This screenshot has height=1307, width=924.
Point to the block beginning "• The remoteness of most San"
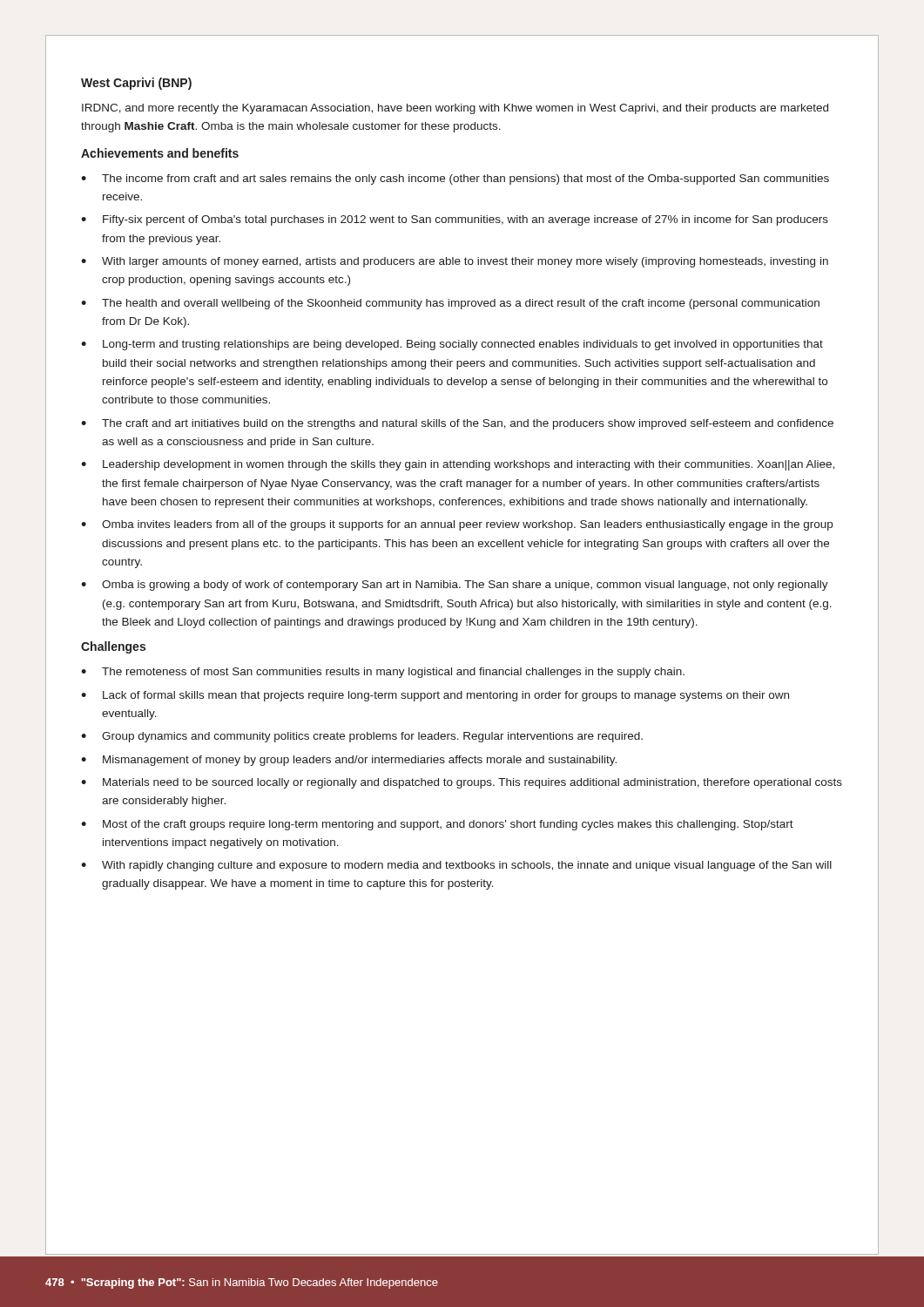tap(383, 672)
